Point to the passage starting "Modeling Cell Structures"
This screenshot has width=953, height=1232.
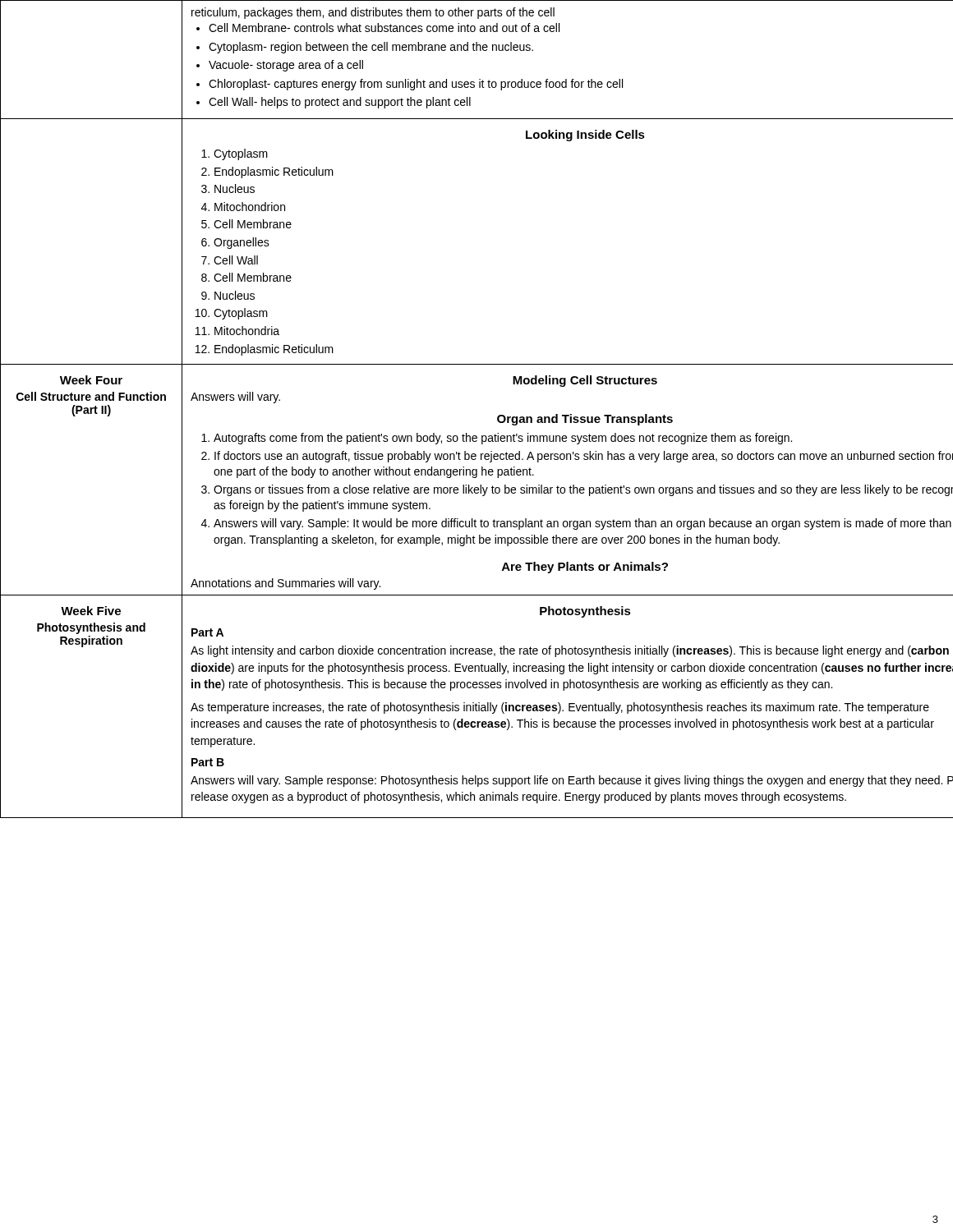click(x=585, y=380)
